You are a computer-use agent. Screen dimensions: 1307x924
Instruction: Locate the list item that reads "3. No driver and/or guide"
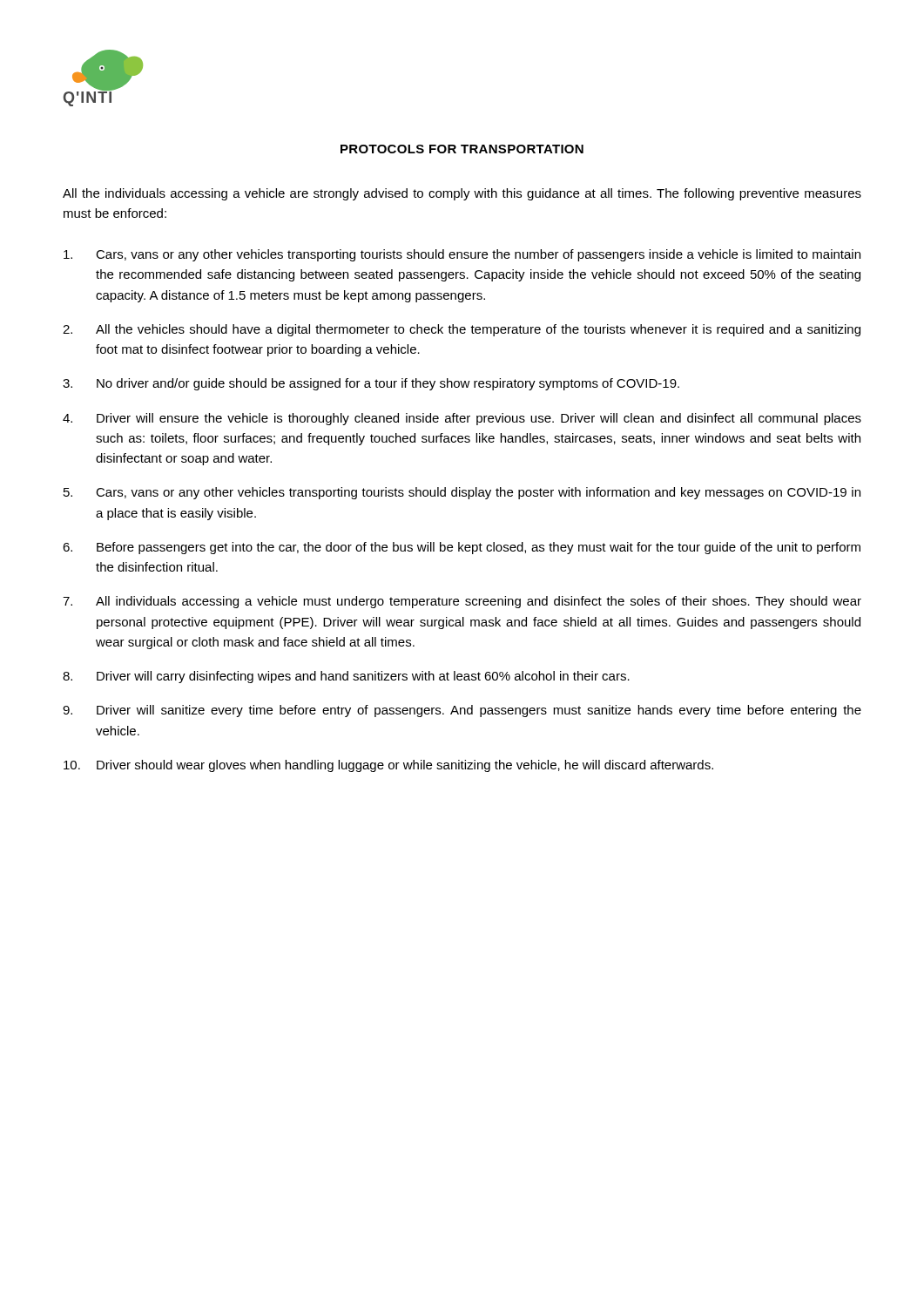(x=462, y=383)
